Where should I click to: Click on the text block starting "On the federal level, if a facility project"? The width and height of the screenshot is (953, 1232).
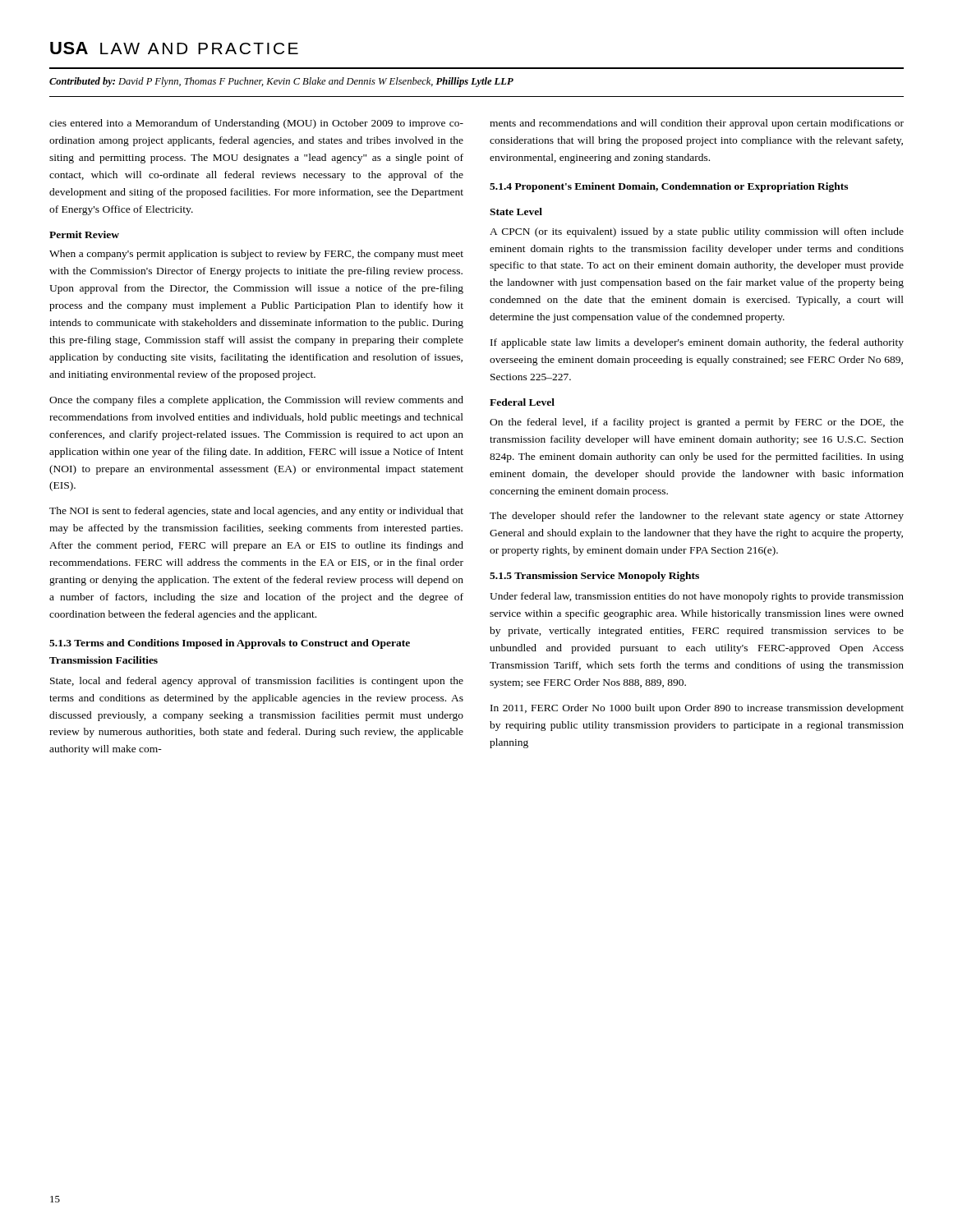pyautogui.click(x=697, y=457)
